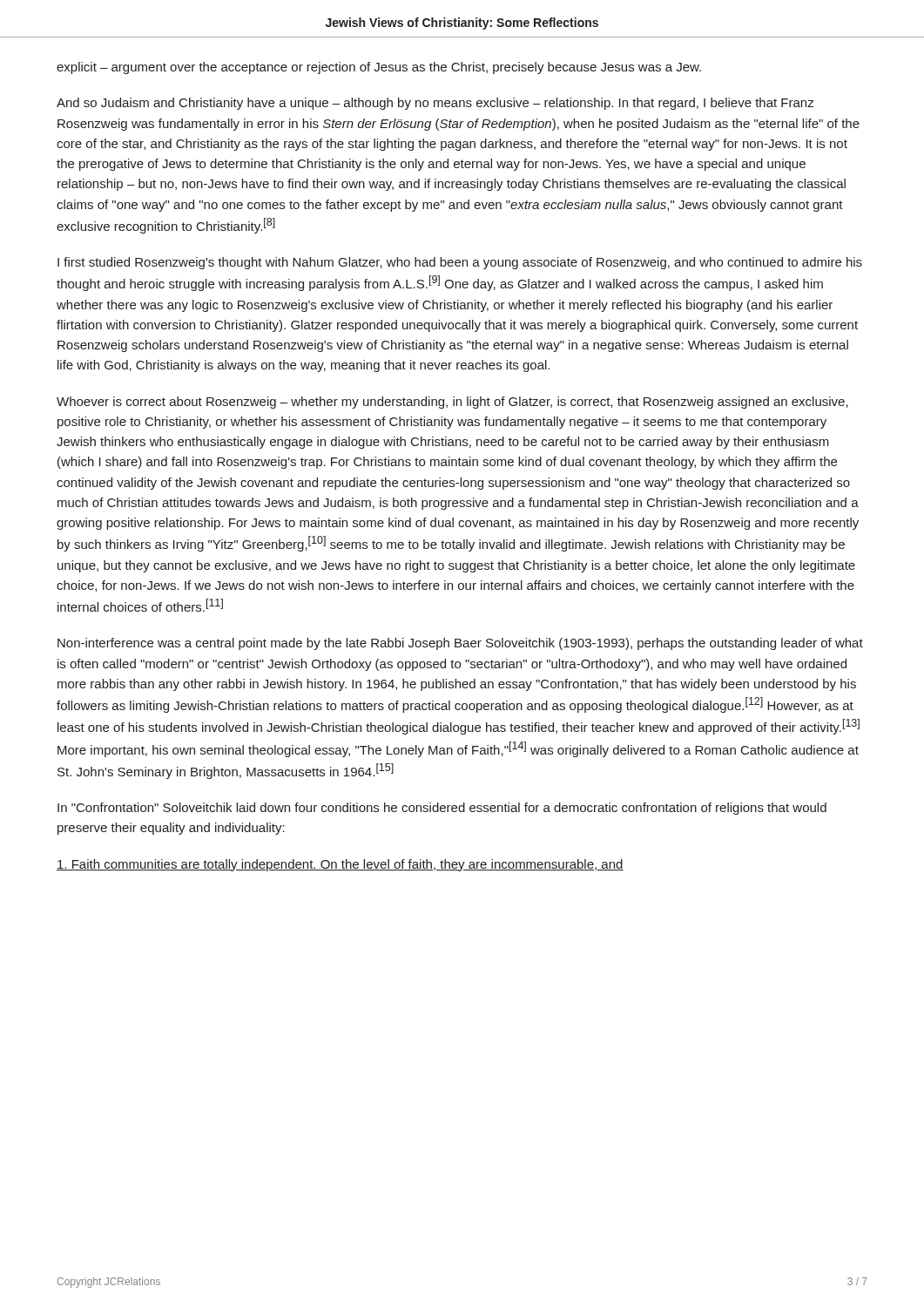
Task: Find the block on this page that starts "And so Judaism and Christianity have a"
Action: [x=458, y=164]
